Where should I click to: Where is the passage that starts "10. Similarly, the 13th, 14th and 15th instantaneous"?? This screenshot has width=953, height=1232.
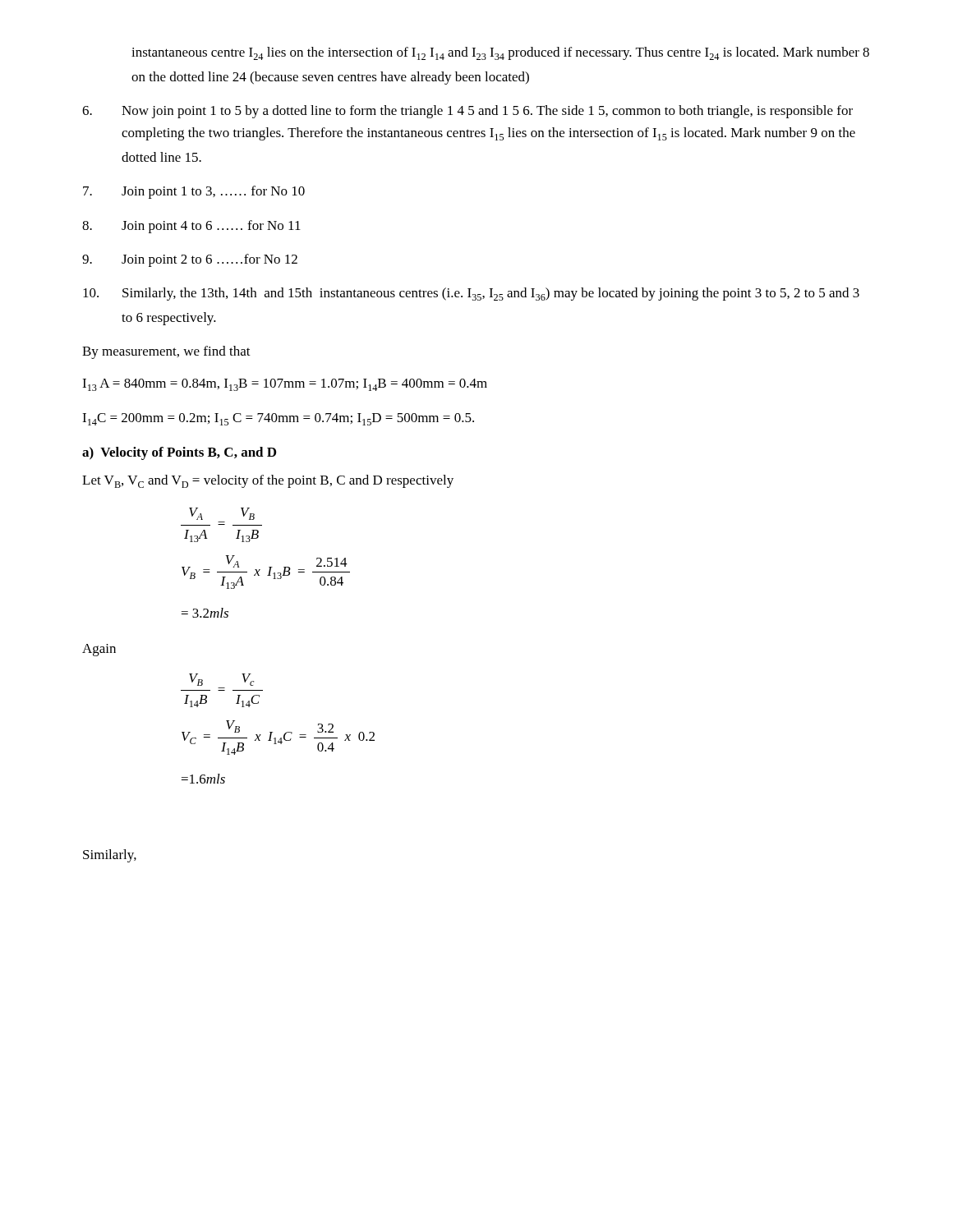[x=476, y=305]
